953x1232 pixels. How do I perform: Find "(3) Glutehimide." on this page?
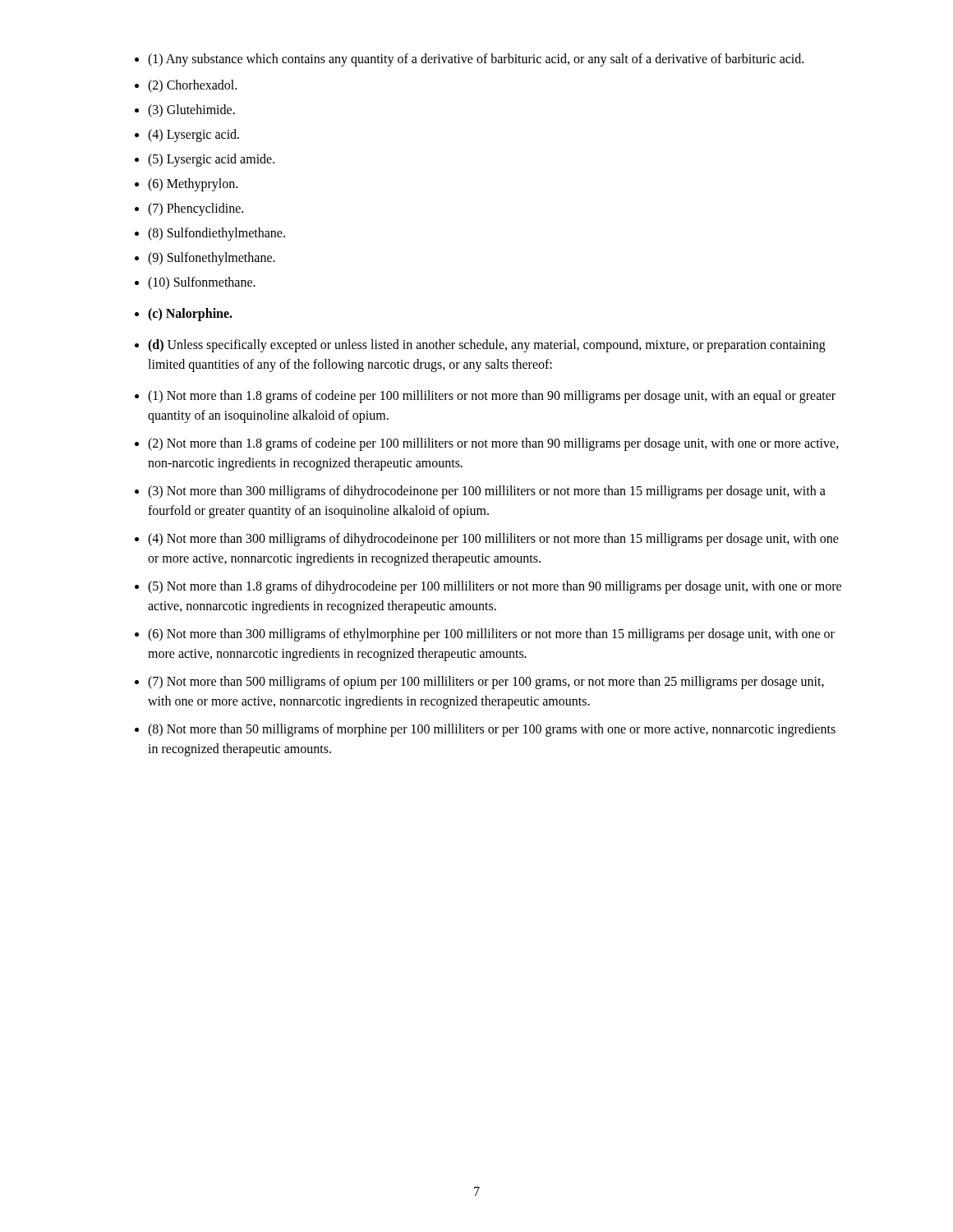pos(192,110)
